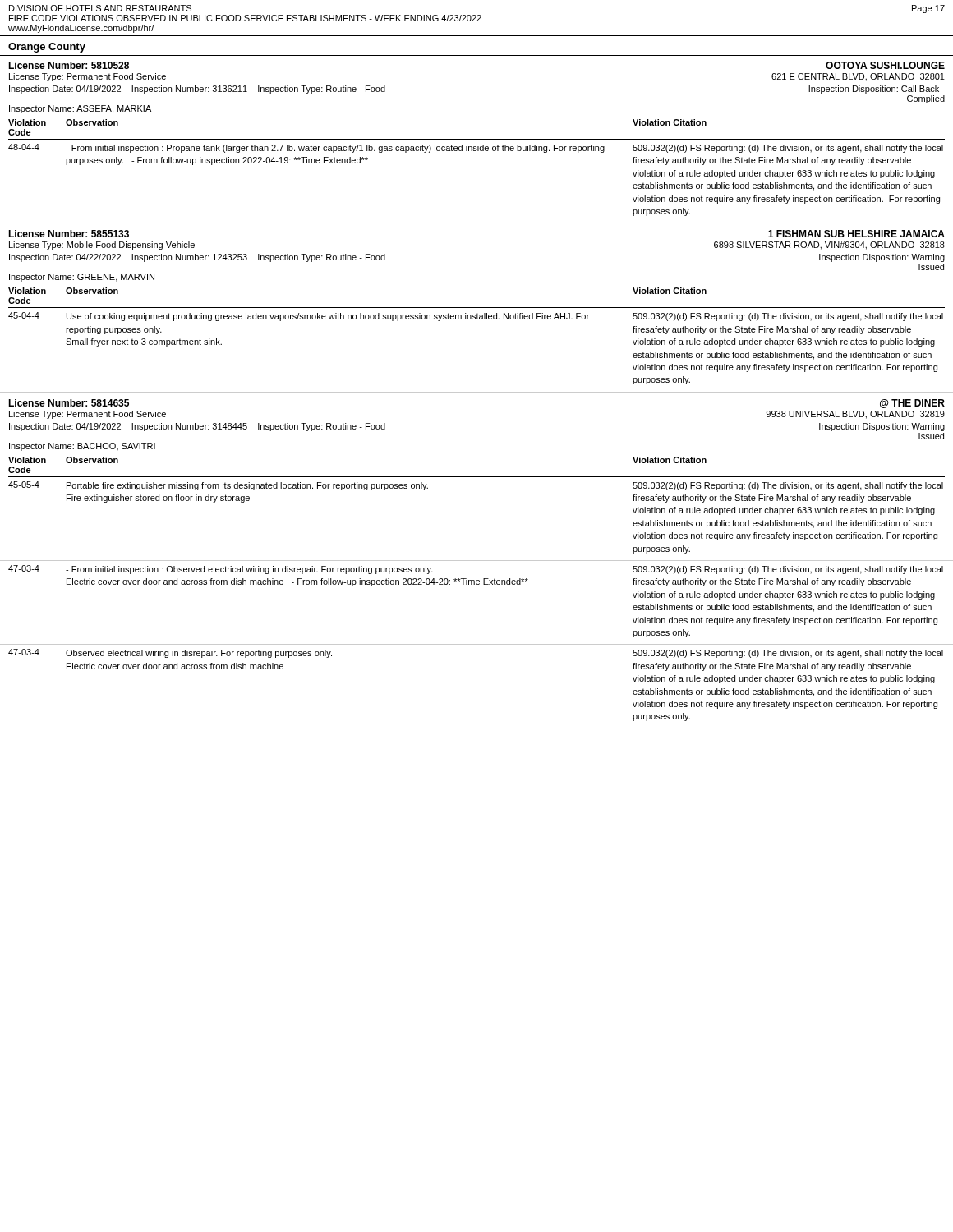The height and width of the screenshot is (1232, 953).
Task: Find the text block starting "47-03-4 - From initial inspection"
Action: [23, 570]
